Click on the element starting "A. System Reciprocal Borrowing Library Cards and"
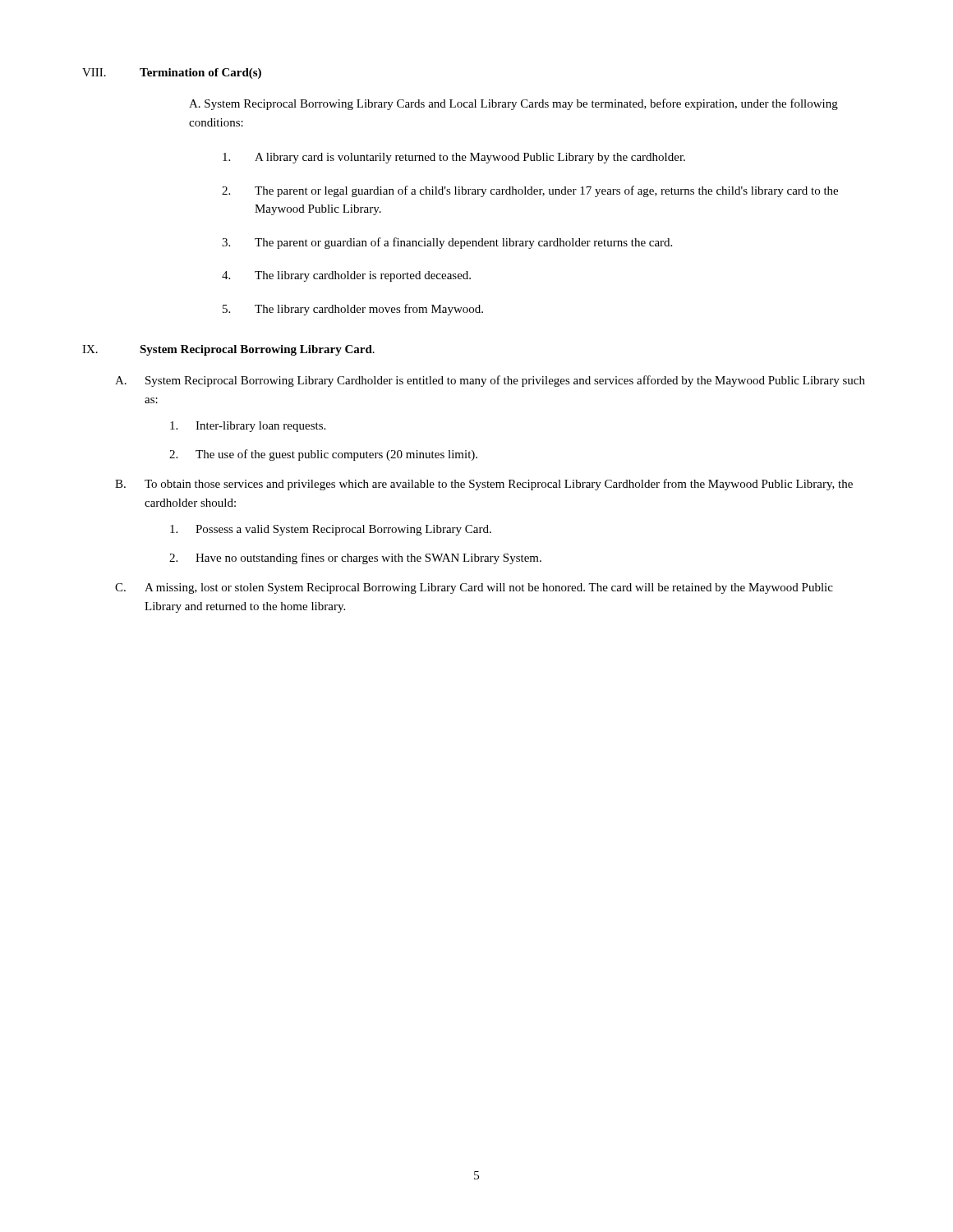Image resolution: width=953 pixels, height=1232 pixels. point(513,113)
